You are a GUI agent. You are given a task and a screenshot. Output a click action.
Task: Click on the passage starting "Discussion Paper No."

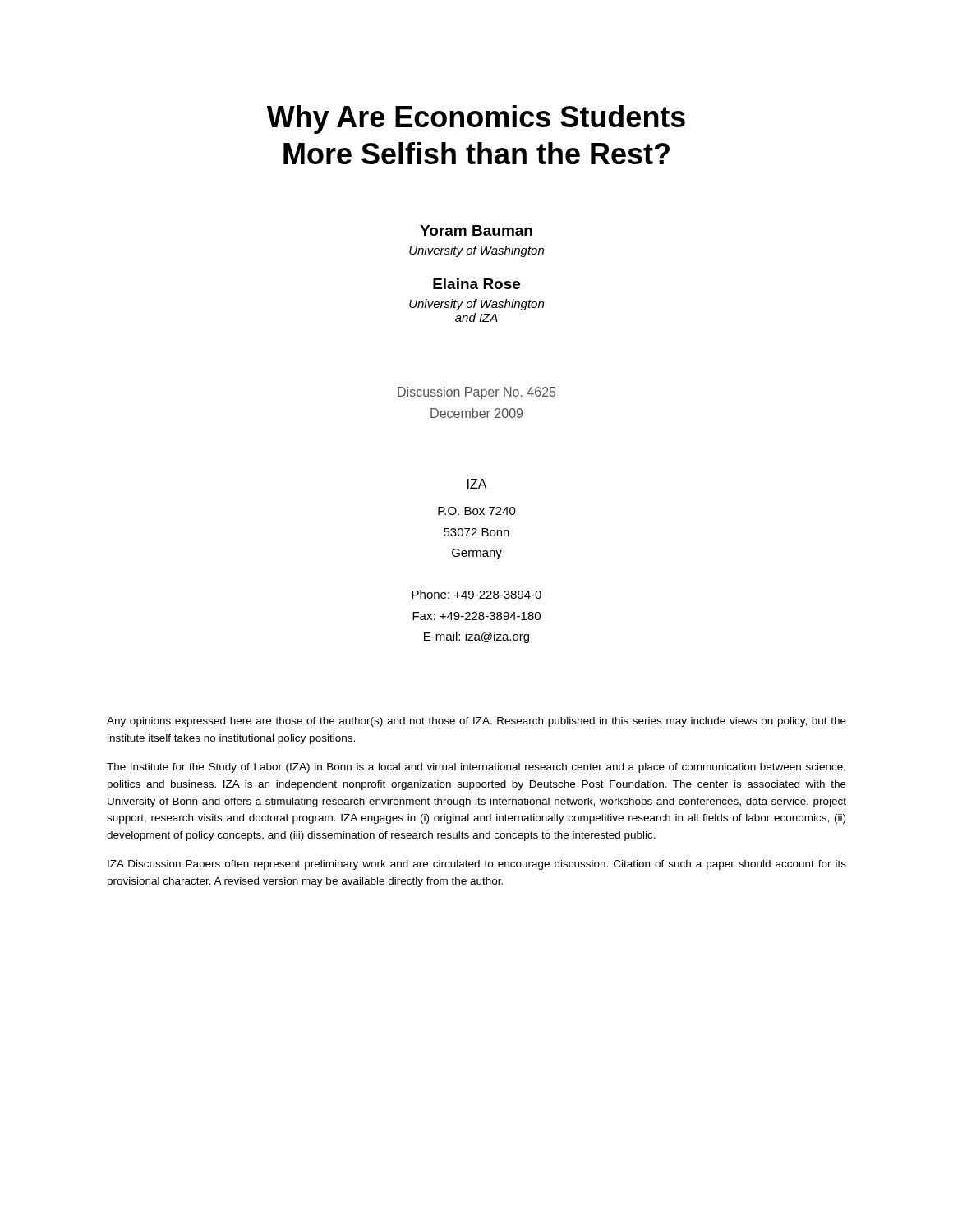(x=476, y=403)
